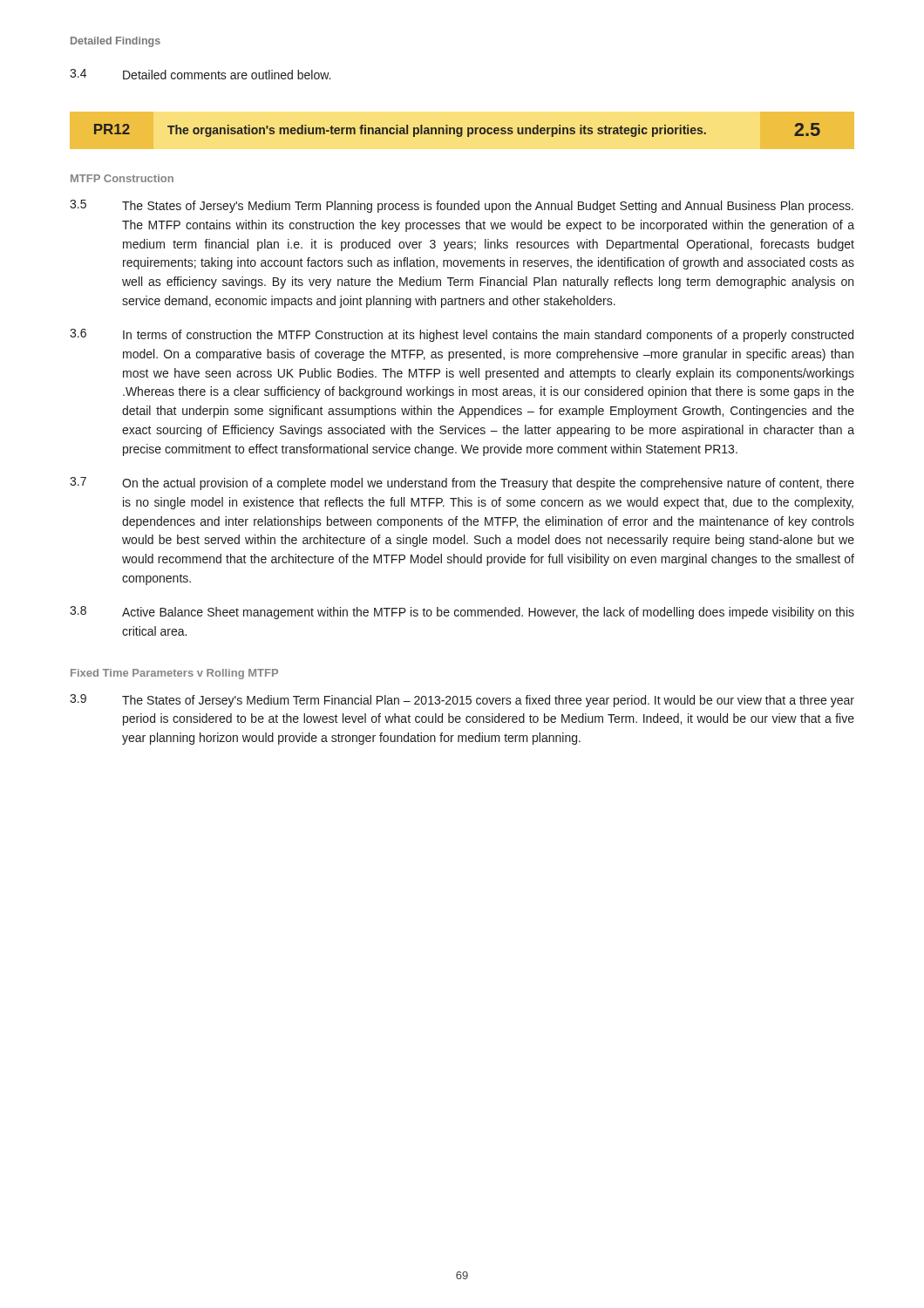Locate the block of text that opens with "8 Active Balance Sheet management within the"
This screenshot has width=924, height=1308.
point(462,623)
